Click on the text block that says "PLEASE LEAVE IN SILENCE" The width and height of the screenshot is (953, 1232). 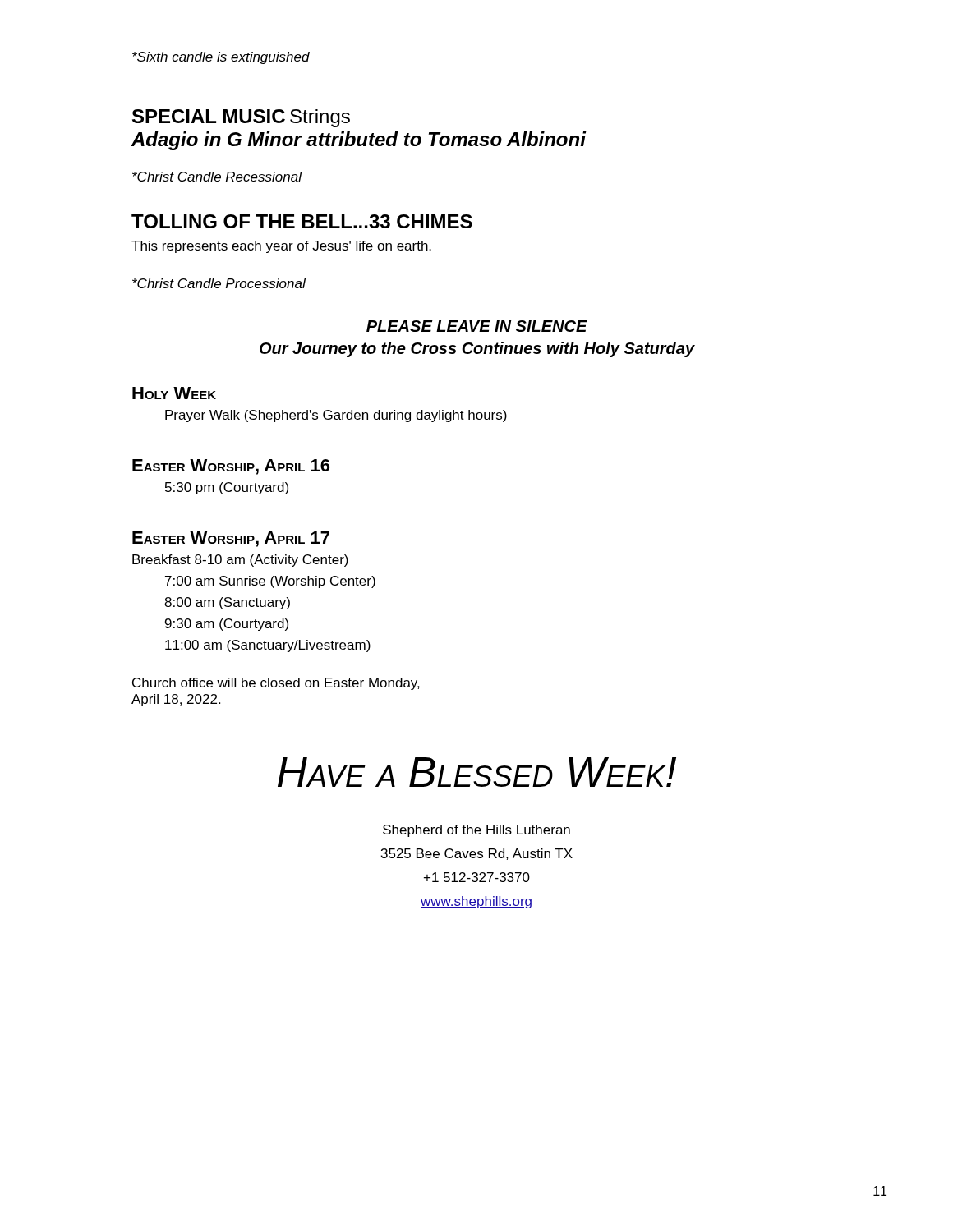coord(476,338)
